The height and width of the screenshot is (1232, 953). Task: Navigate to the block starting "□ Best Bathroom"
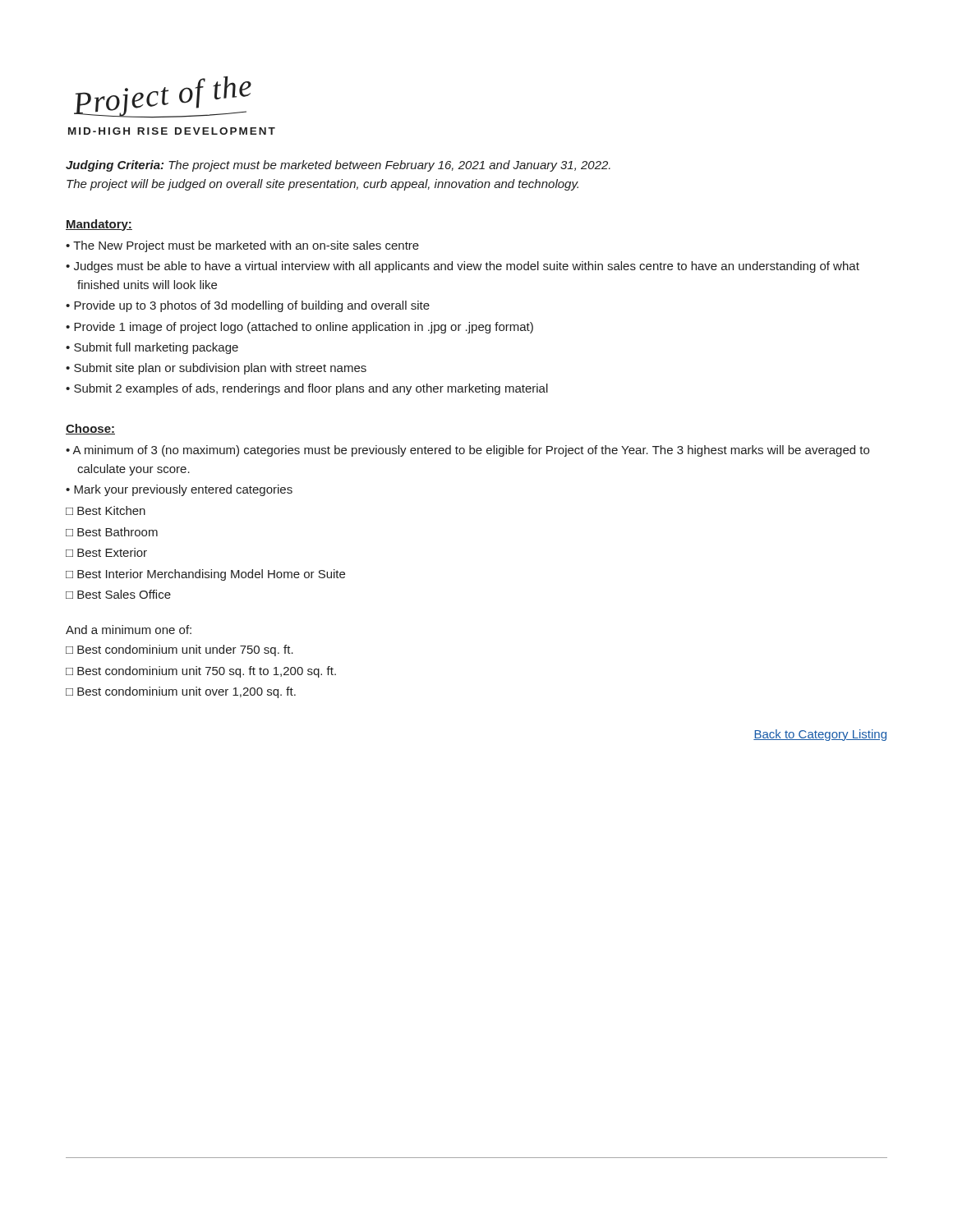coord(112,532)
